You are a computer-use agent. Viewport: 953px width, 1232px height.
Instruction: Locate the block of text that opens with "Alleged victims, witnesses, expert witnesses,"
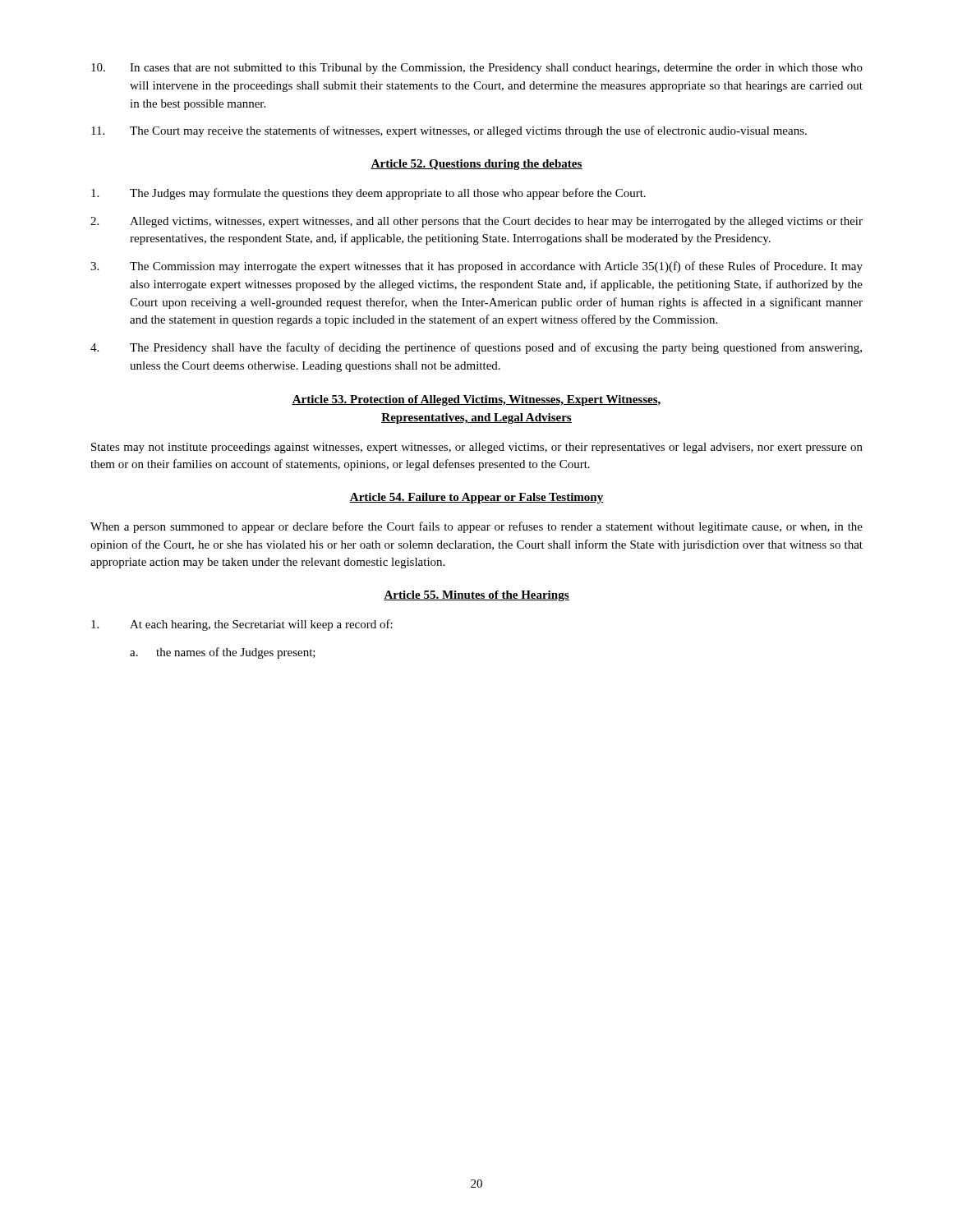coord(476,230)
